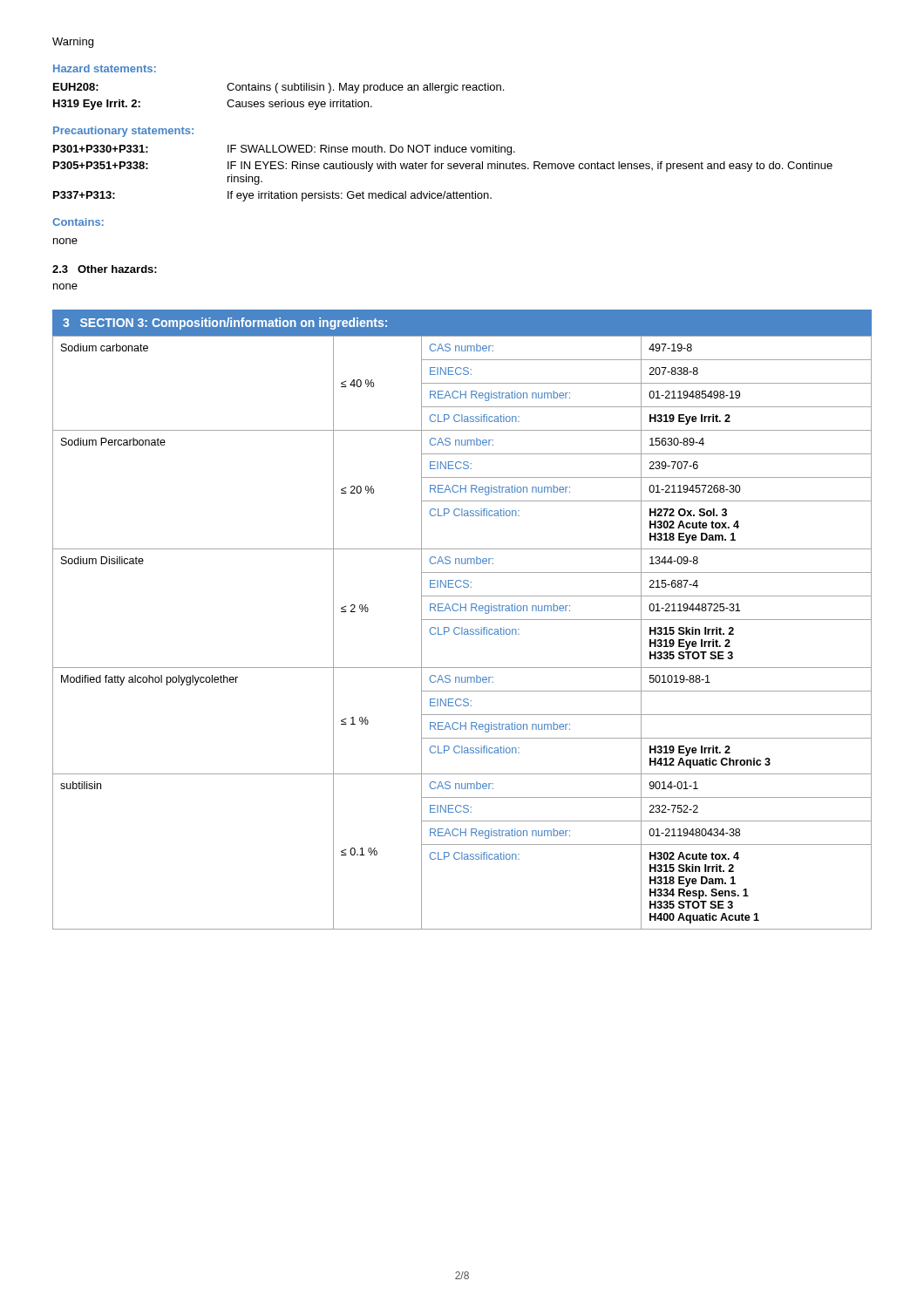The image size is (924, 1308).
Task: Find the list item that reads "EUH208: Contains ( subtilisin"
Action: [x=462, y=87]
